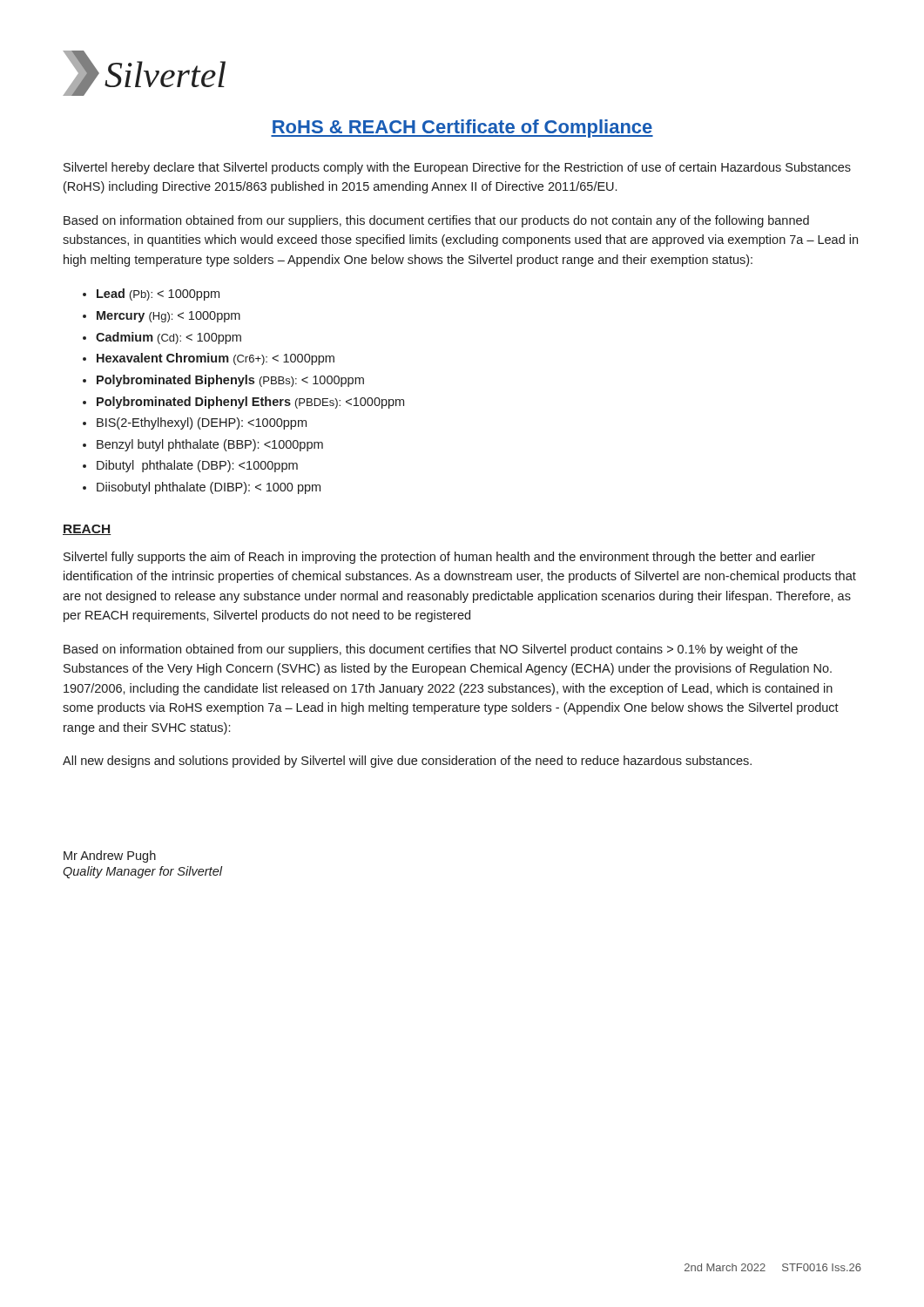Find the block on this page that starts "Silvertel hereby declare that Silvertel products comply with"
Screen dimensions: 1307x924
(457, 177)
